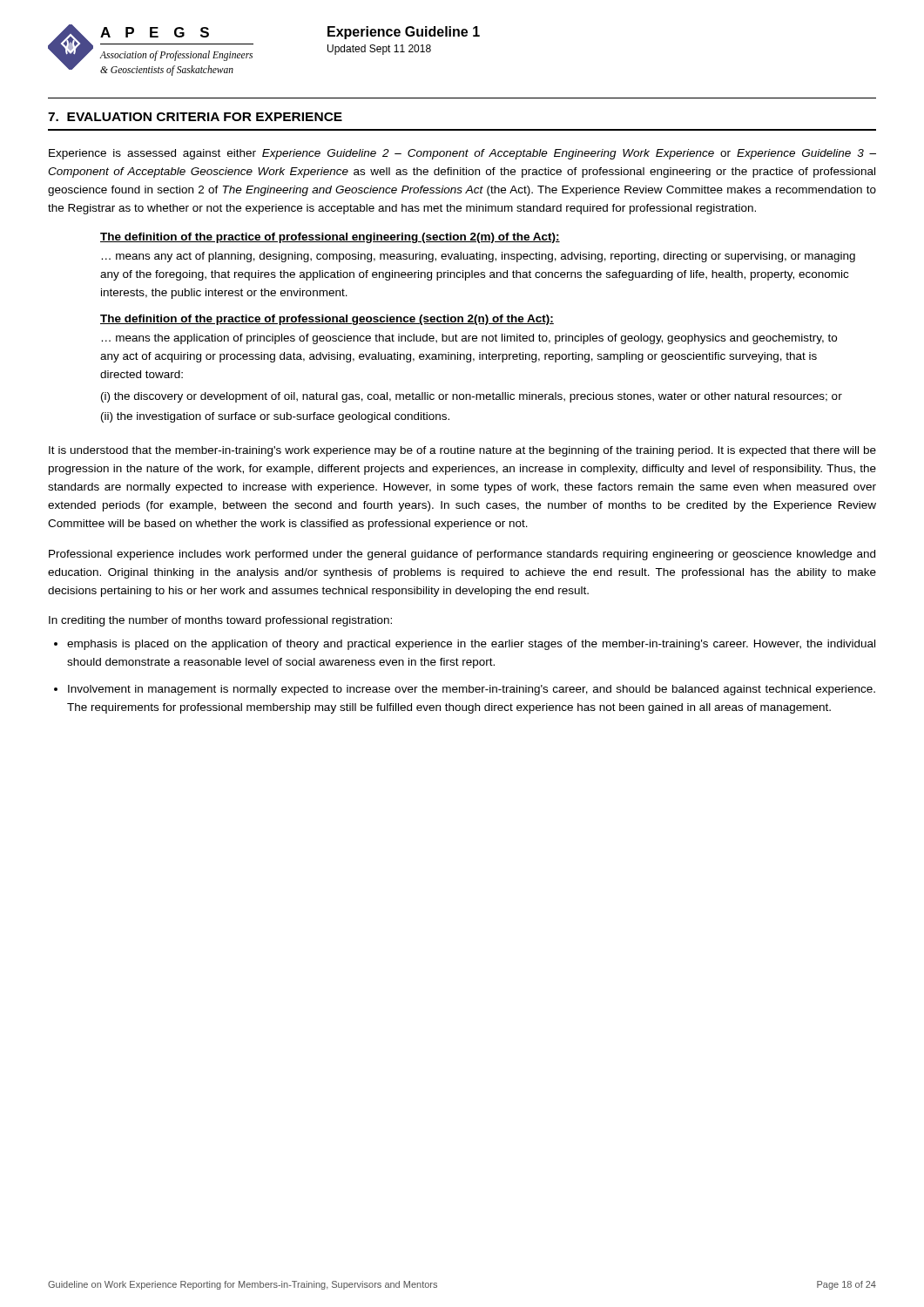Viewport: 924px width, 1307px height.
Task: Locate the region starting "It is understood that"
Action: coord(462,487)
